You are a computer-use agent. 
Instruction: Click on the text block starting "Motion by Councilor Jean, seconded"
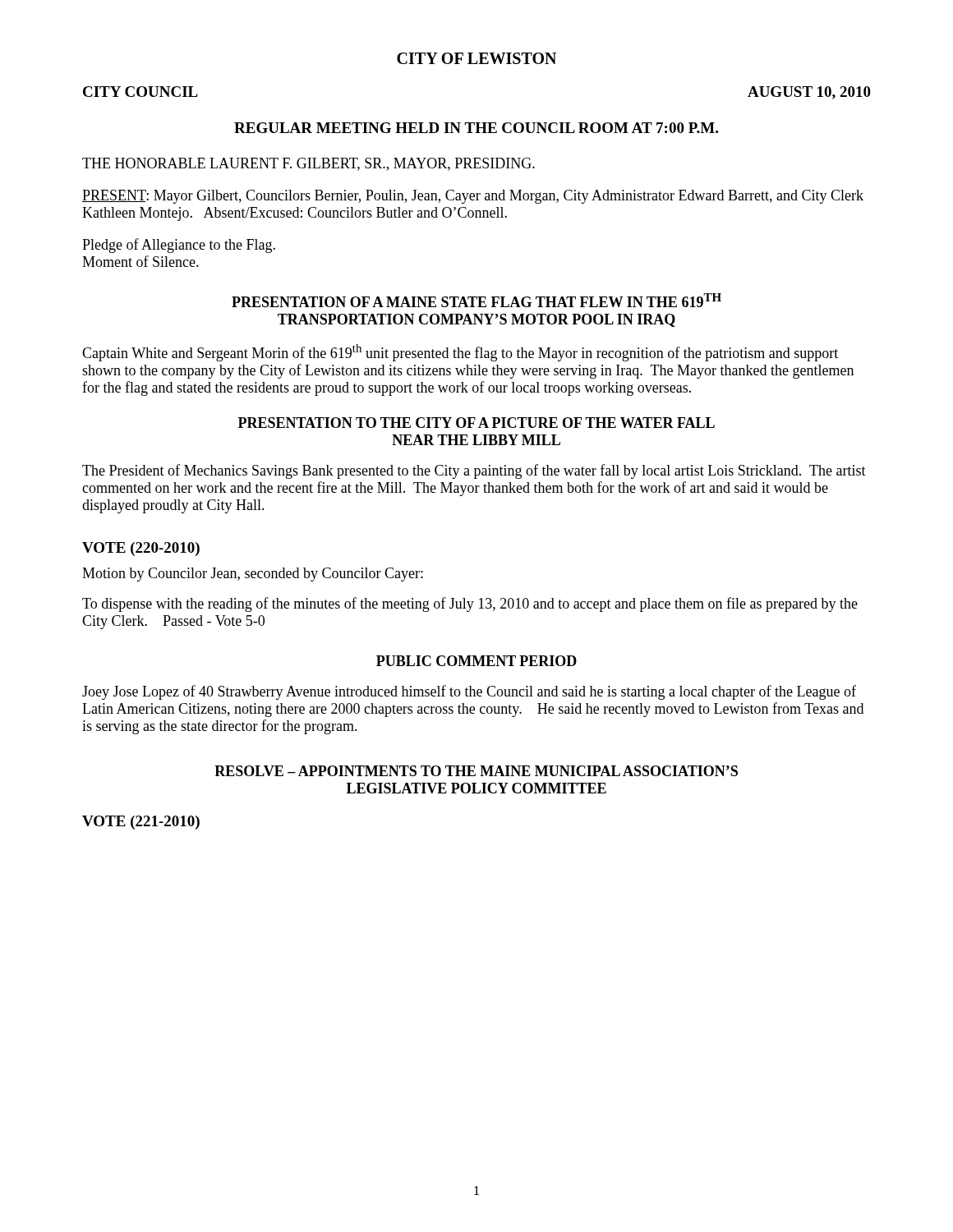tap(253, 573)
